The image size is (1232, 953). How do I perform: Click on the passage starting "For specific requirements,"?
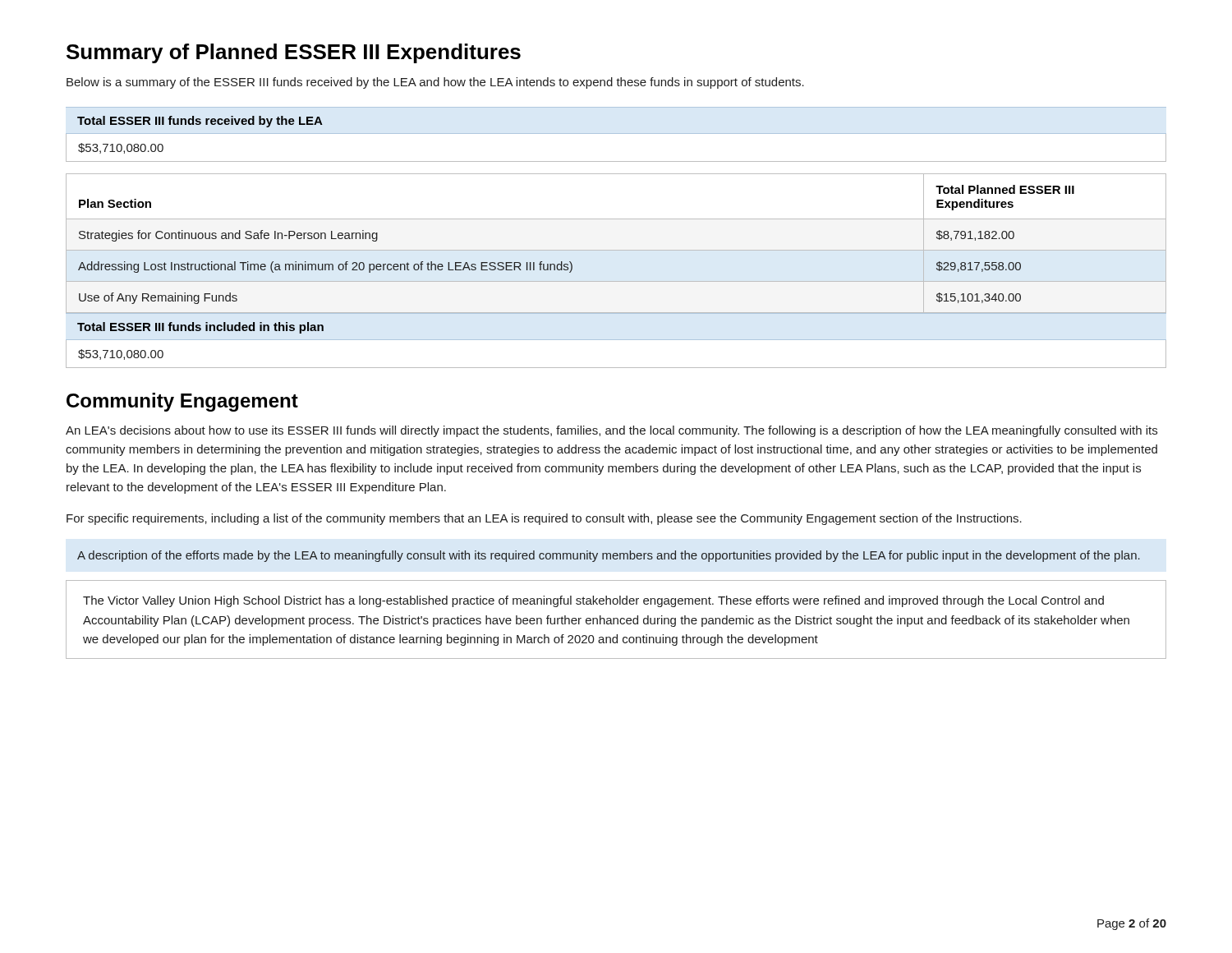(616, 518)
